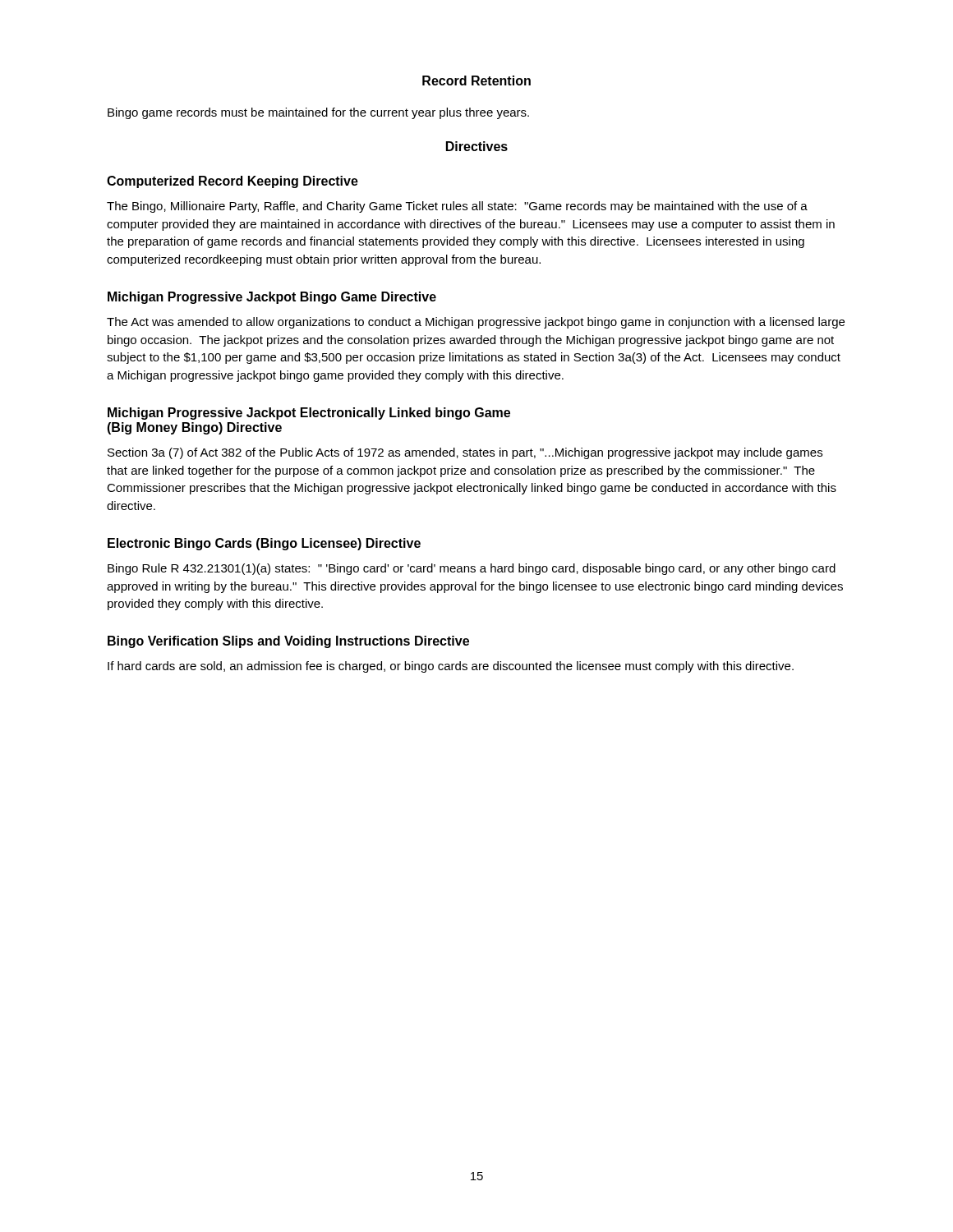Click on the text block with the text "Bingo Rule R 432.21301(1)(a) states:"
The width and height of the screenshot is (953, 1232).
coord(475,586)
